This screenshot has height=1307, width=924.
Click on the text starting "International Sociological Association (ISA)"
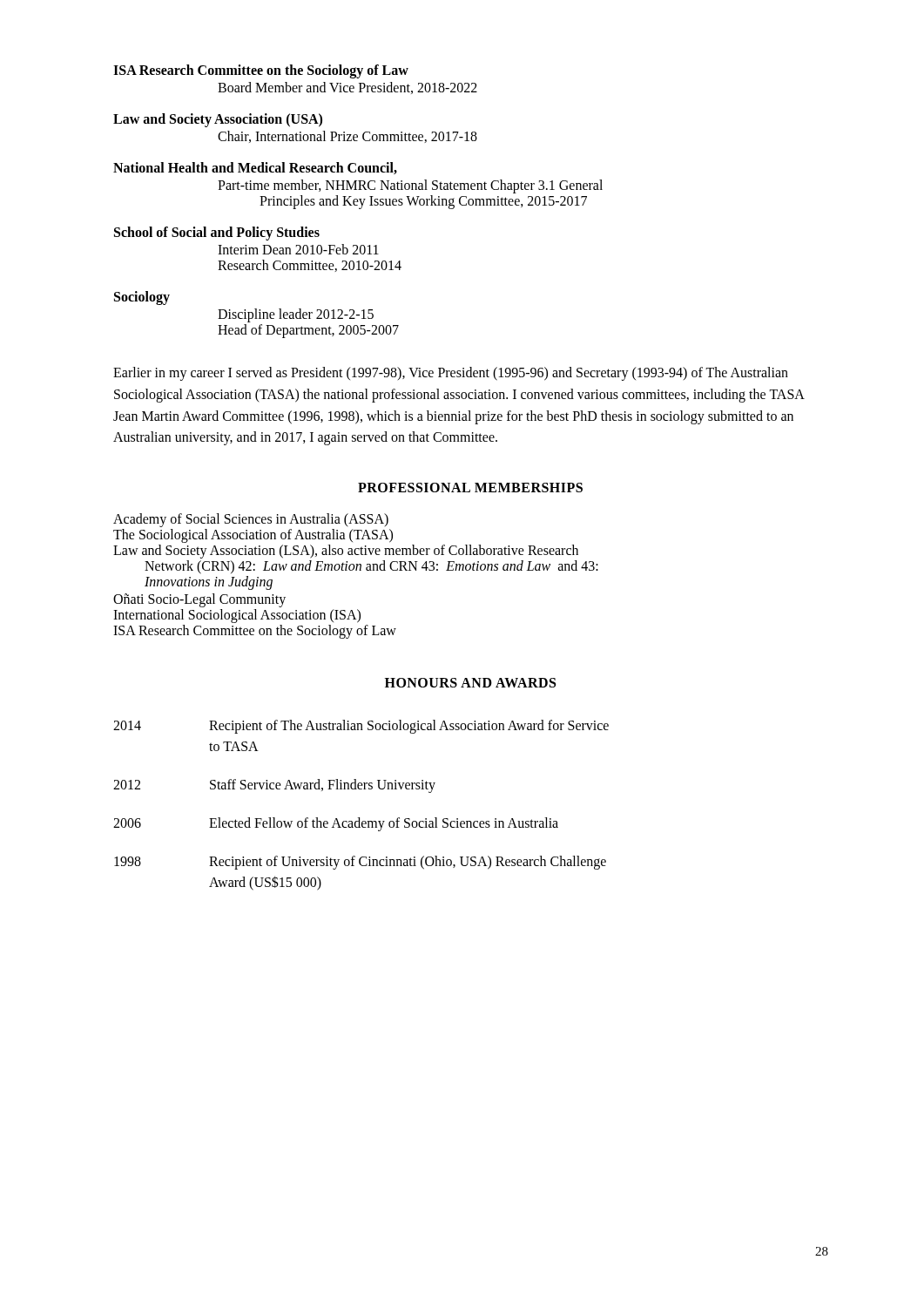pos(237,615)
